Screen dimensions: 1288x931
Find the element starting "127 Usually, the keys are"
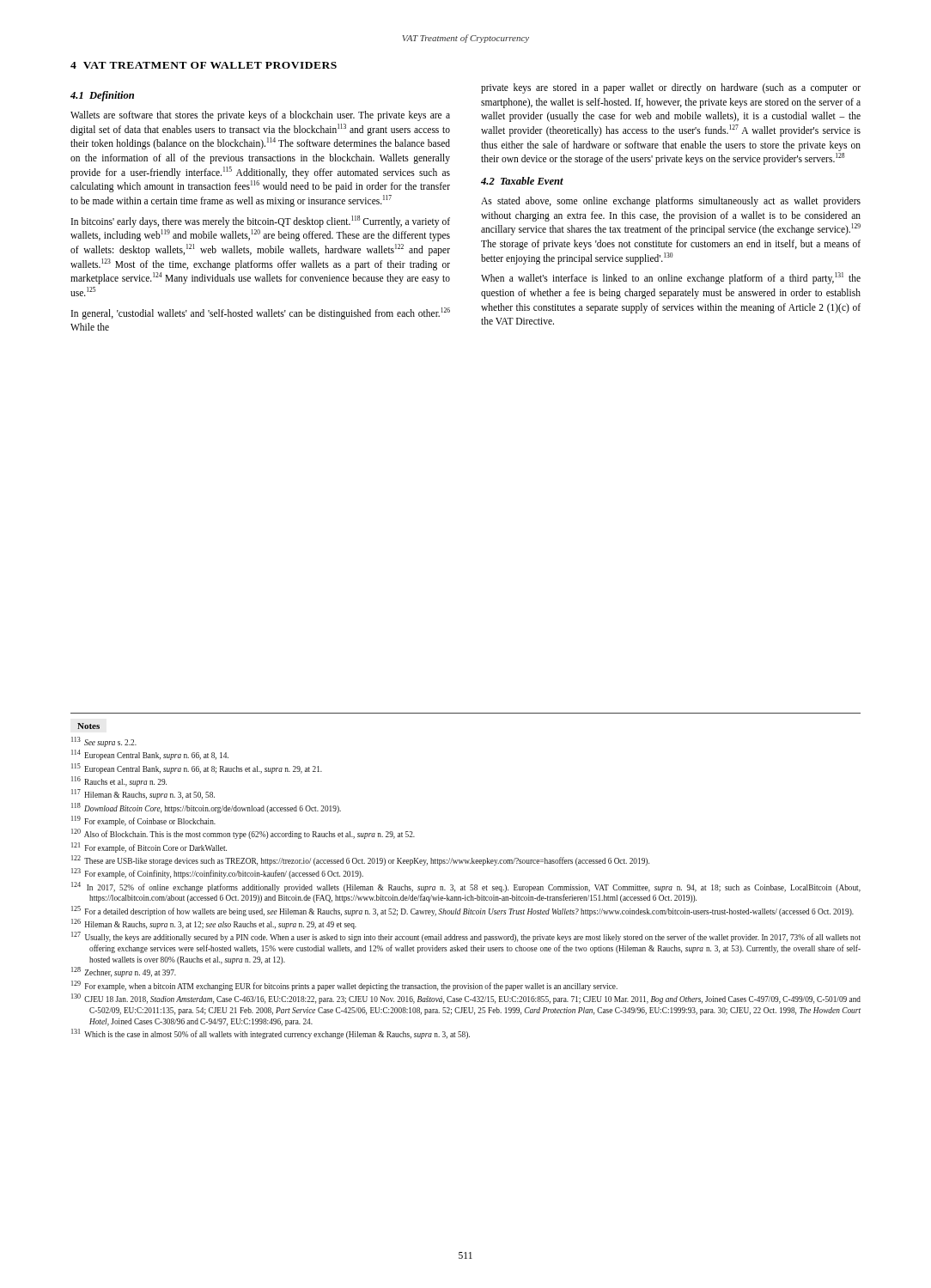click(466, 949)
